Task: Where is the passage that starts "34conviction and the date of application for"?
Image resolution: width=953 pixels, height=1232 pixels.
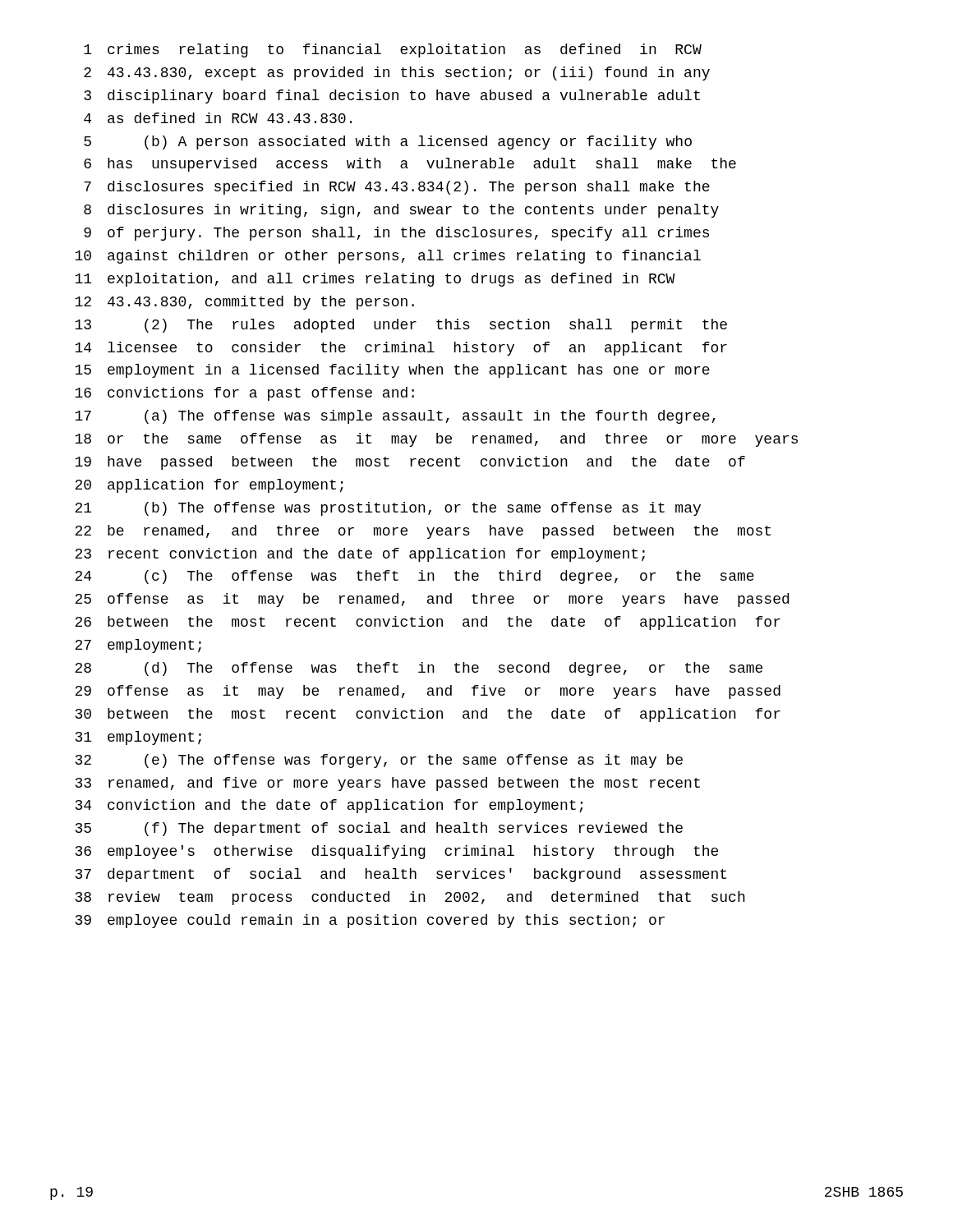Action: (x=476, y=807)
